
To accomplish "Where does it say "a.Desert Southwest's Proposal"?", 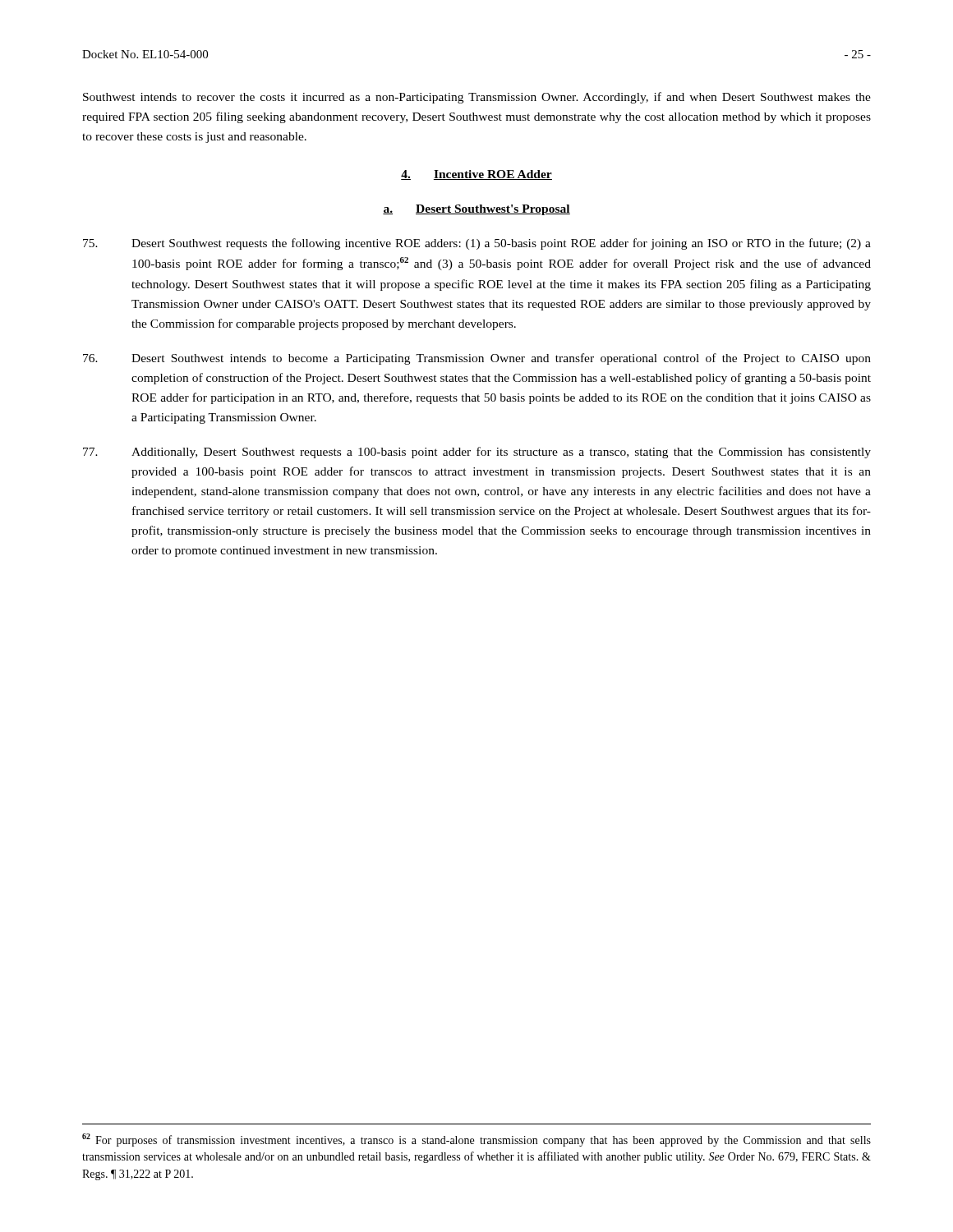I will pos(476,208).
